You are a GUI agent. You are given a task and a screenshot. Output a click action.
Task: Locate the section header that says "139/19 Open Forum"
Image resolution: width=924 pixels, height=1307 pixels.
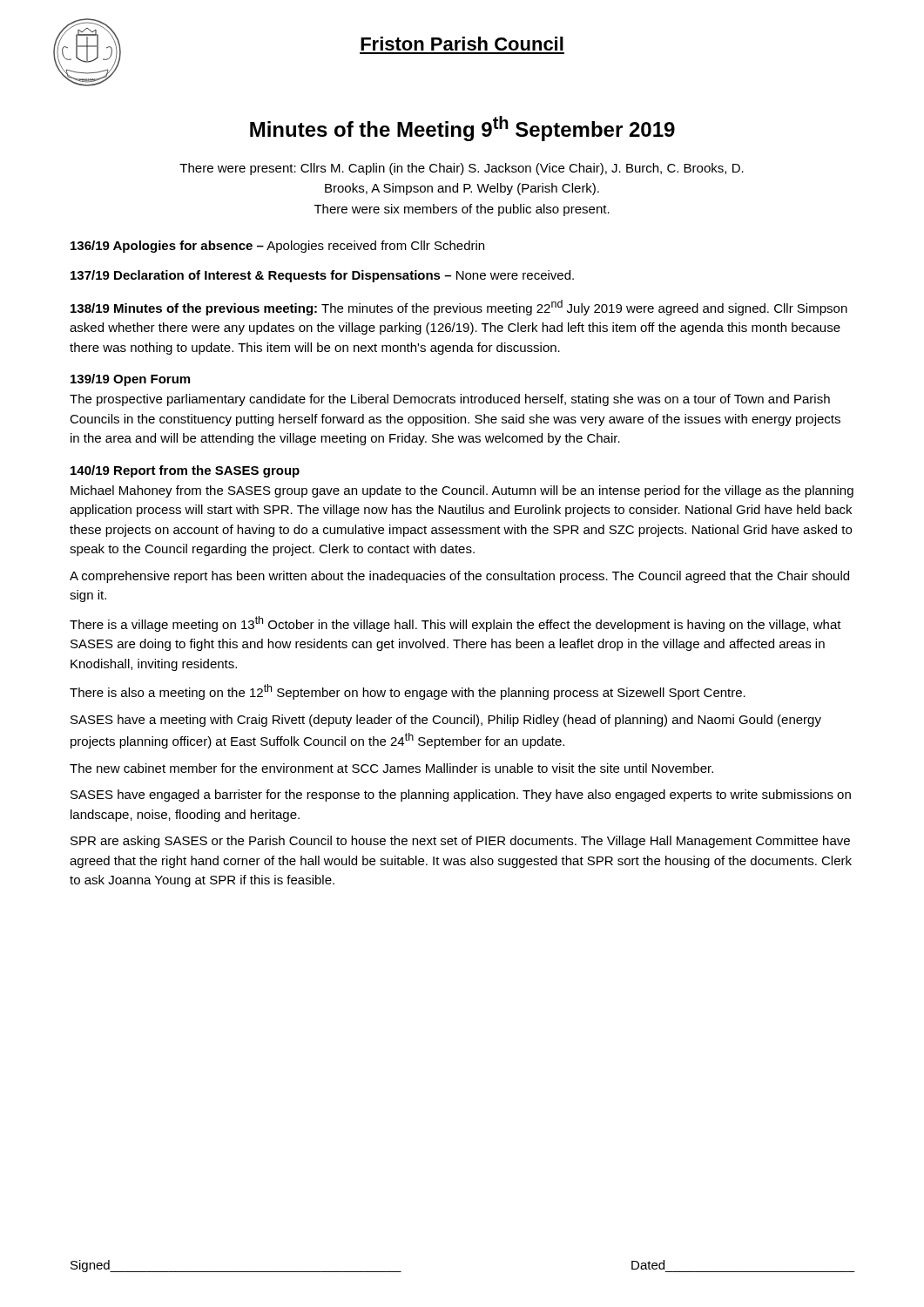pyautogui.click(x=130, y=379)
